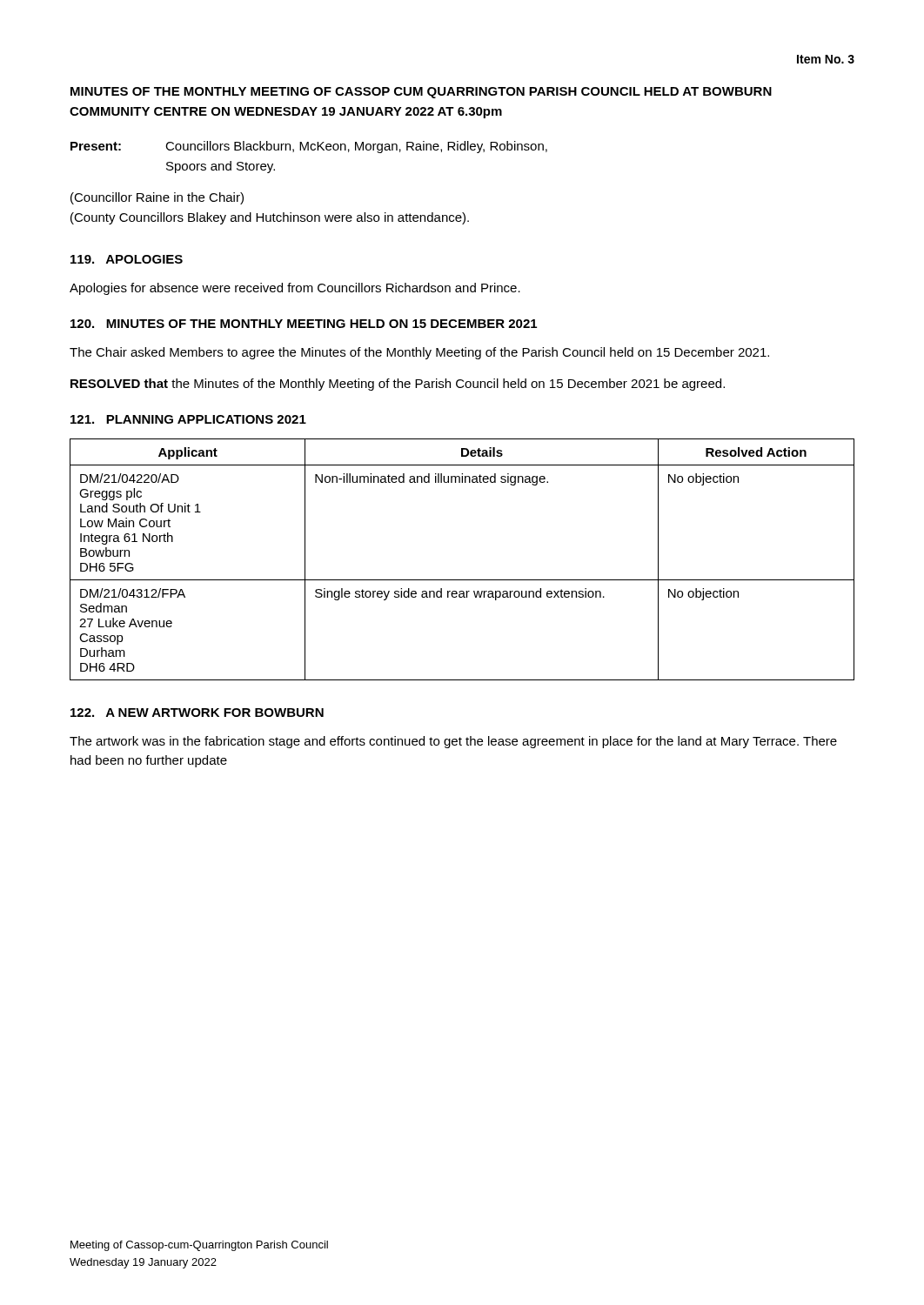Click on the region starting "119. APOLOGIES"
This screenshot has height=1305, width=924.
click(x=126, y=259)
